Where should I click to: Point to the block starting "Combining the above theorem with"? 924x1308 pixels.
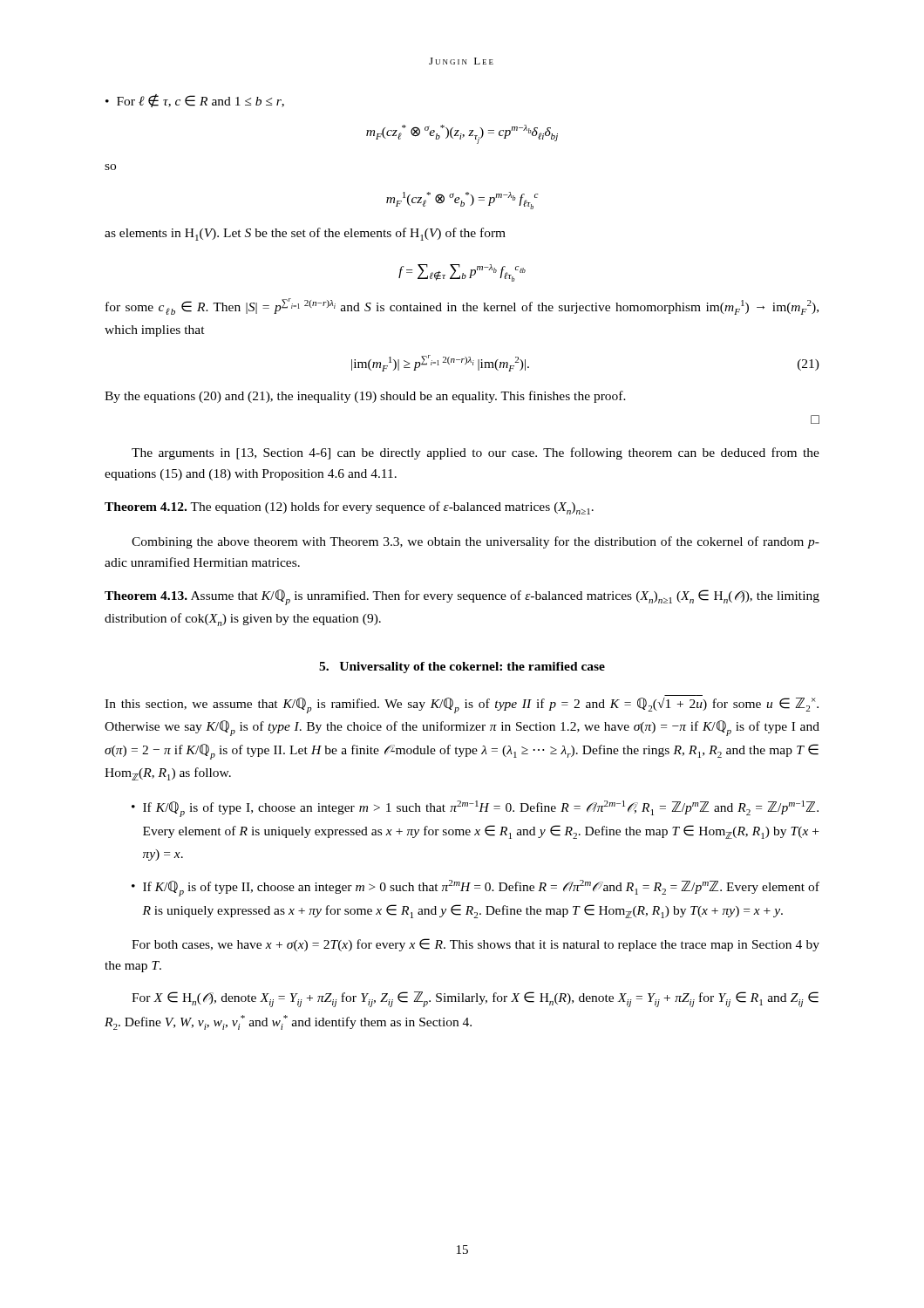[462, 551]
